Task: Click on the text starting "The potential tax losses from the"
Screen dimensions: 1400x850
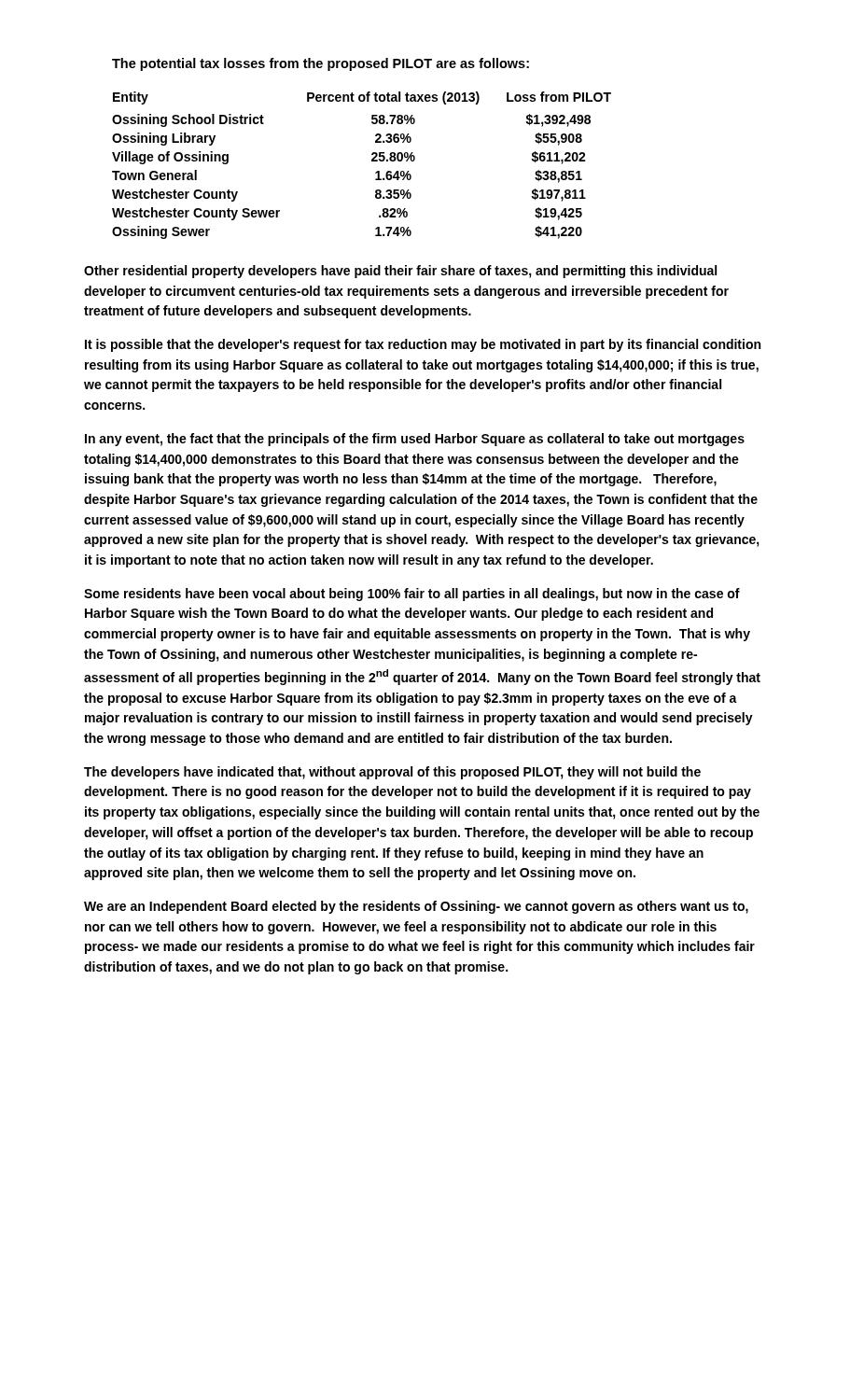Action: [321, 63]
